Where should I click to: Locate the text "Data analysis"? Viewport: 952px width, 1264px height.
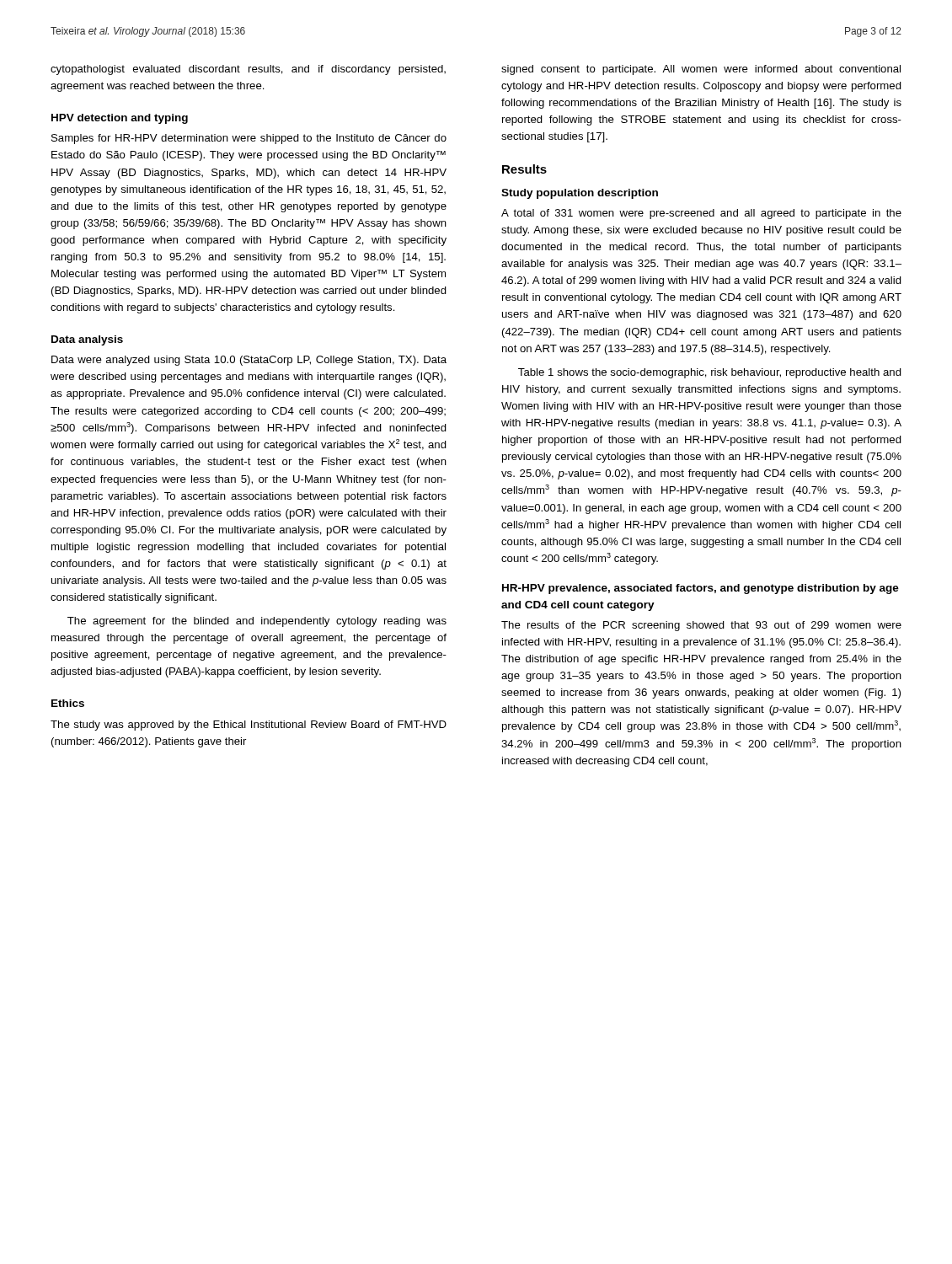pyautogui.click(x=87, y=339)
